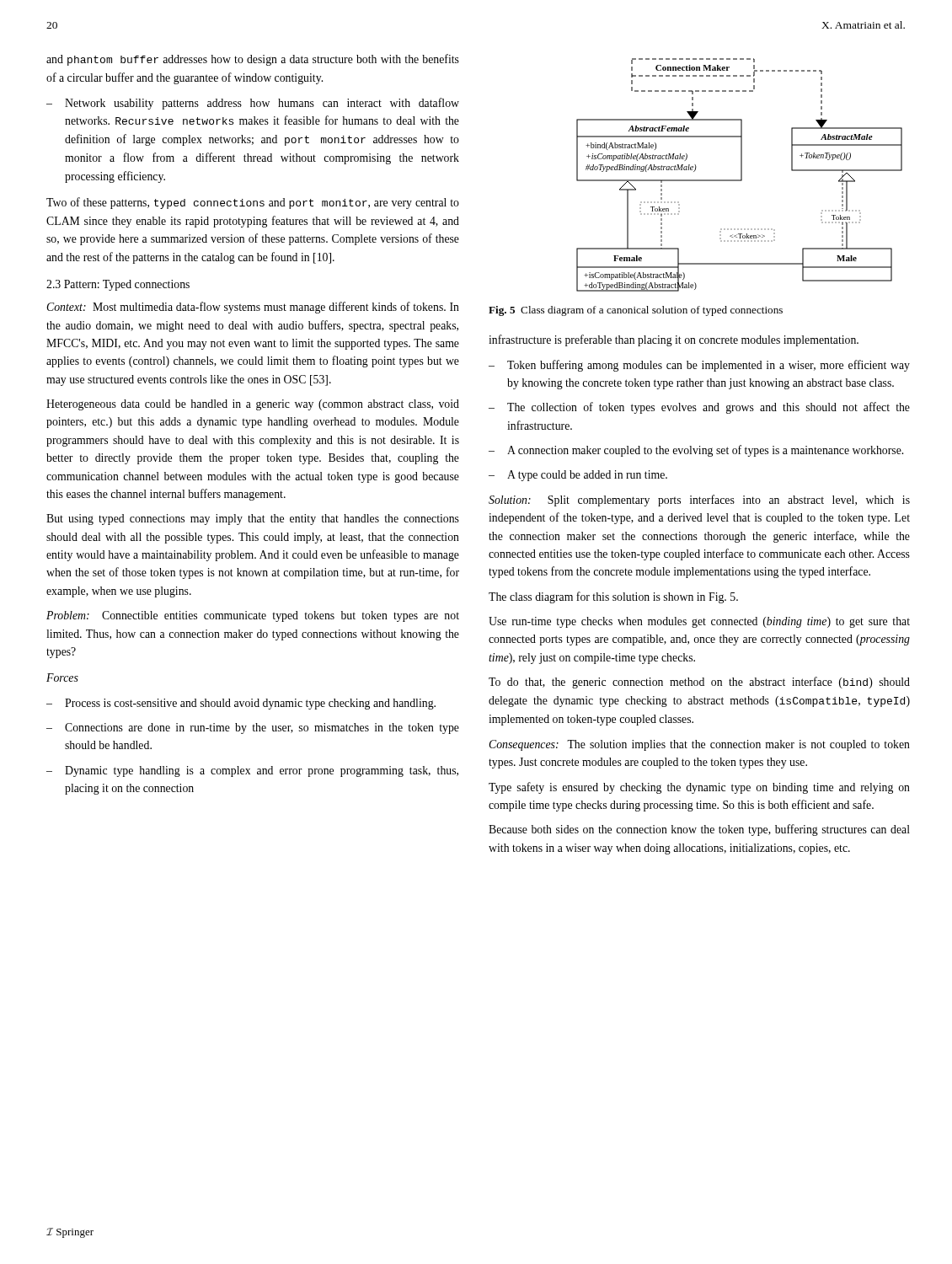Point to the text starting "– The collection of token types"
This screenshot has height=1264, width=952.
click(699, 415)
